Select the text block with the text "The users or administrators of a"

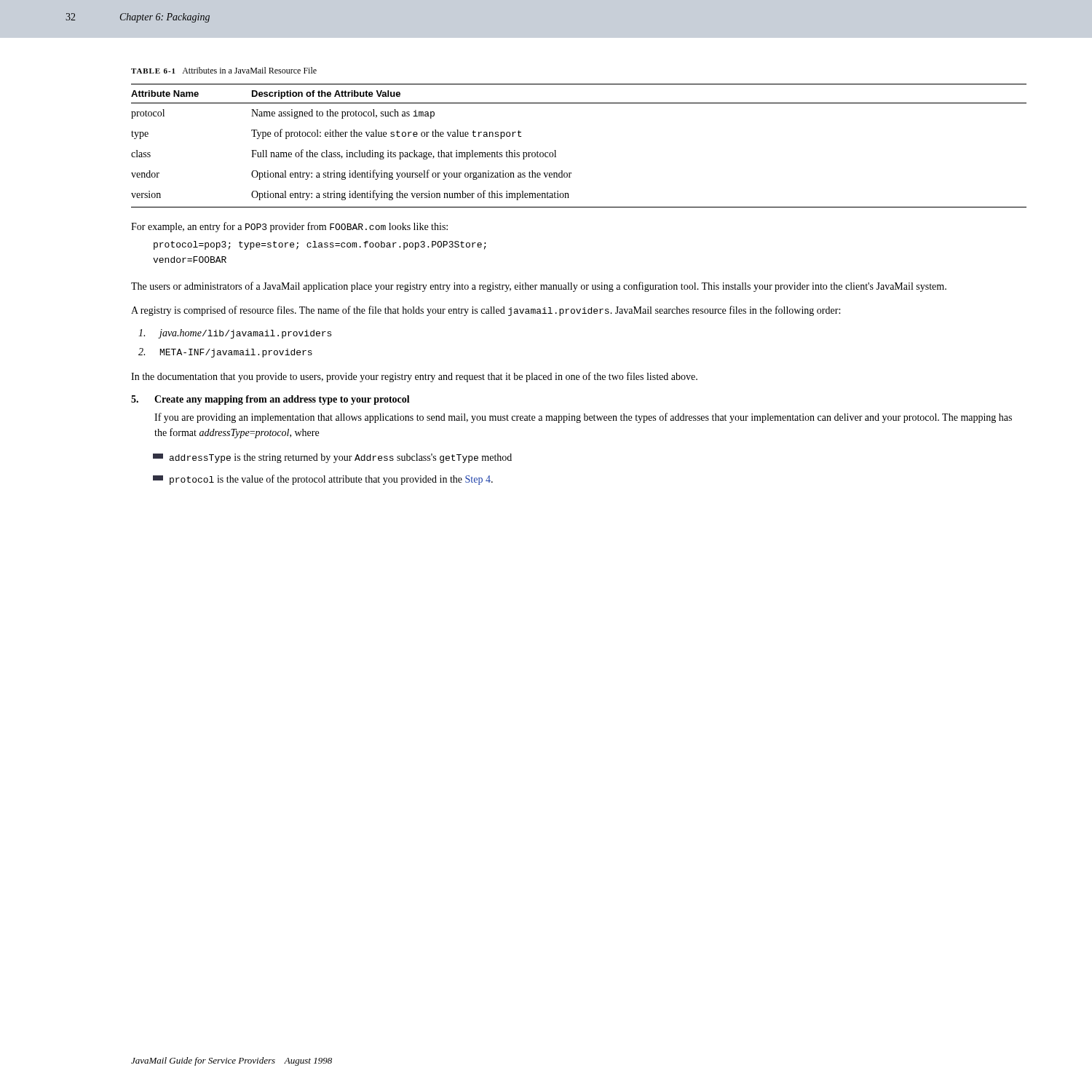coord(539,286)
